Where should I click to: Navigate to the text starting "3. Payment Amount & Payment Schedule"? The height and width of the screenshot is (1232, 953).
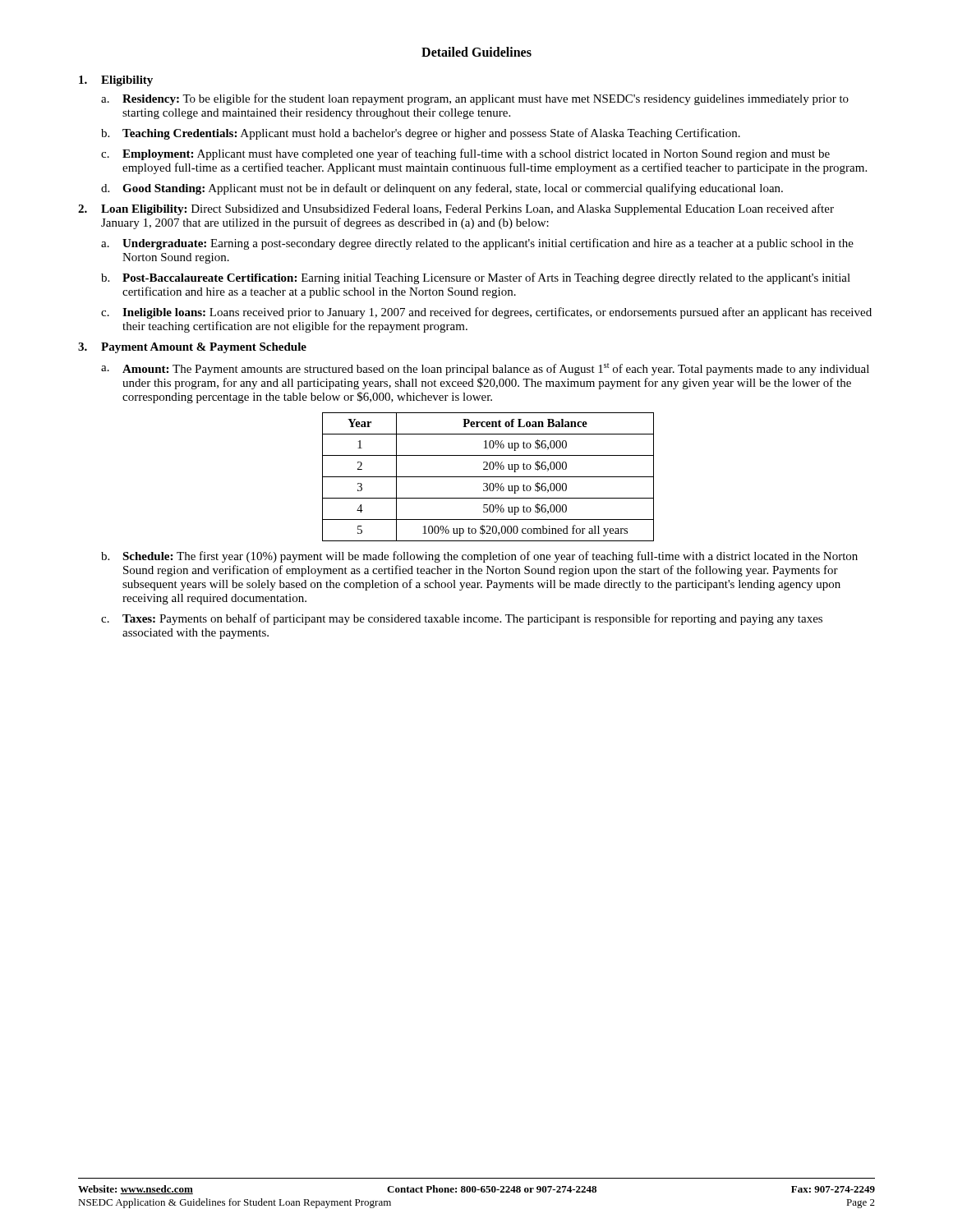pyautogui.click(x=192, y=347)
